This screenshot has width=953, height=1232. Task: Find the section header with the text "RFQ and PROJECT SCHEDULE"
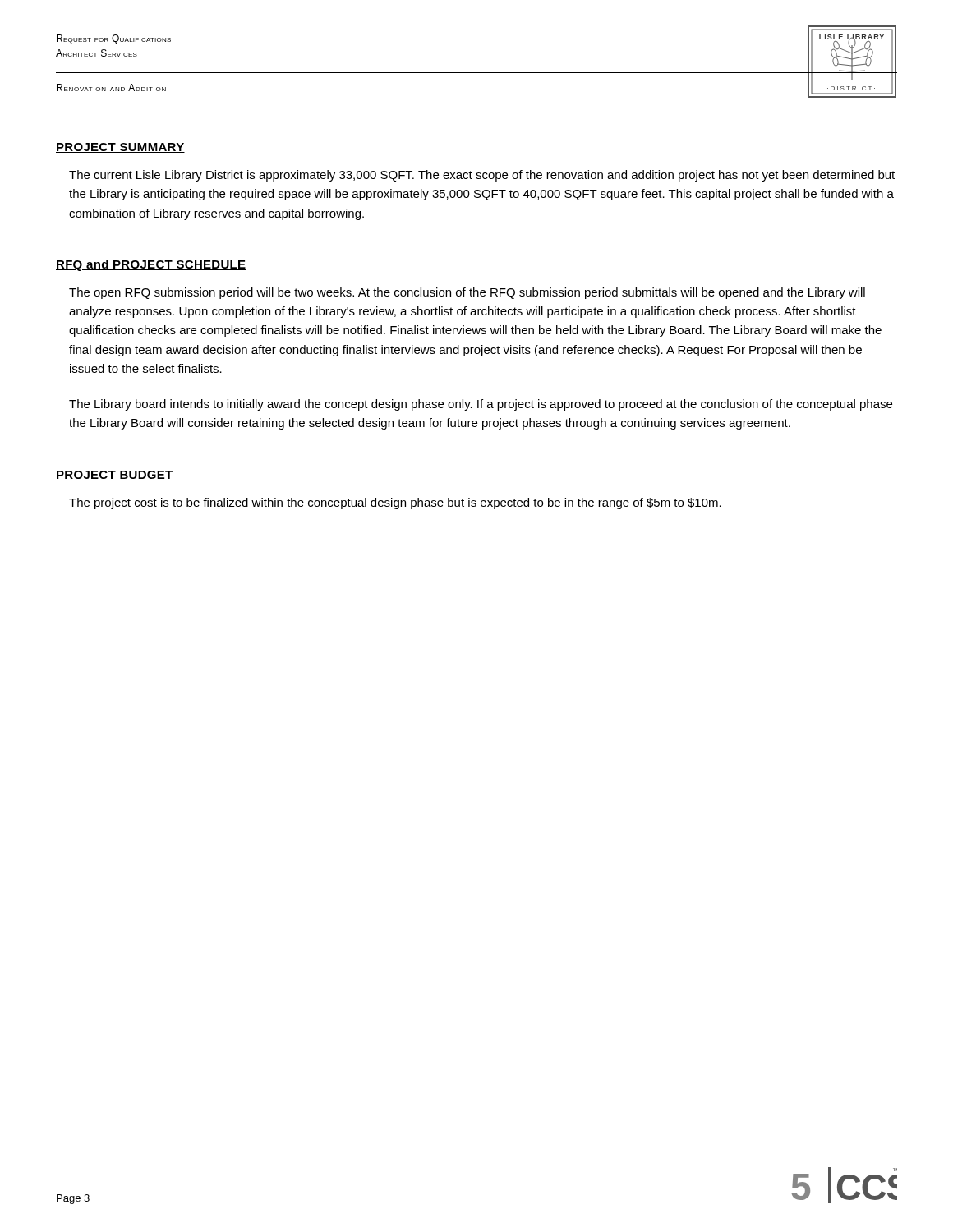pos(151,264)
